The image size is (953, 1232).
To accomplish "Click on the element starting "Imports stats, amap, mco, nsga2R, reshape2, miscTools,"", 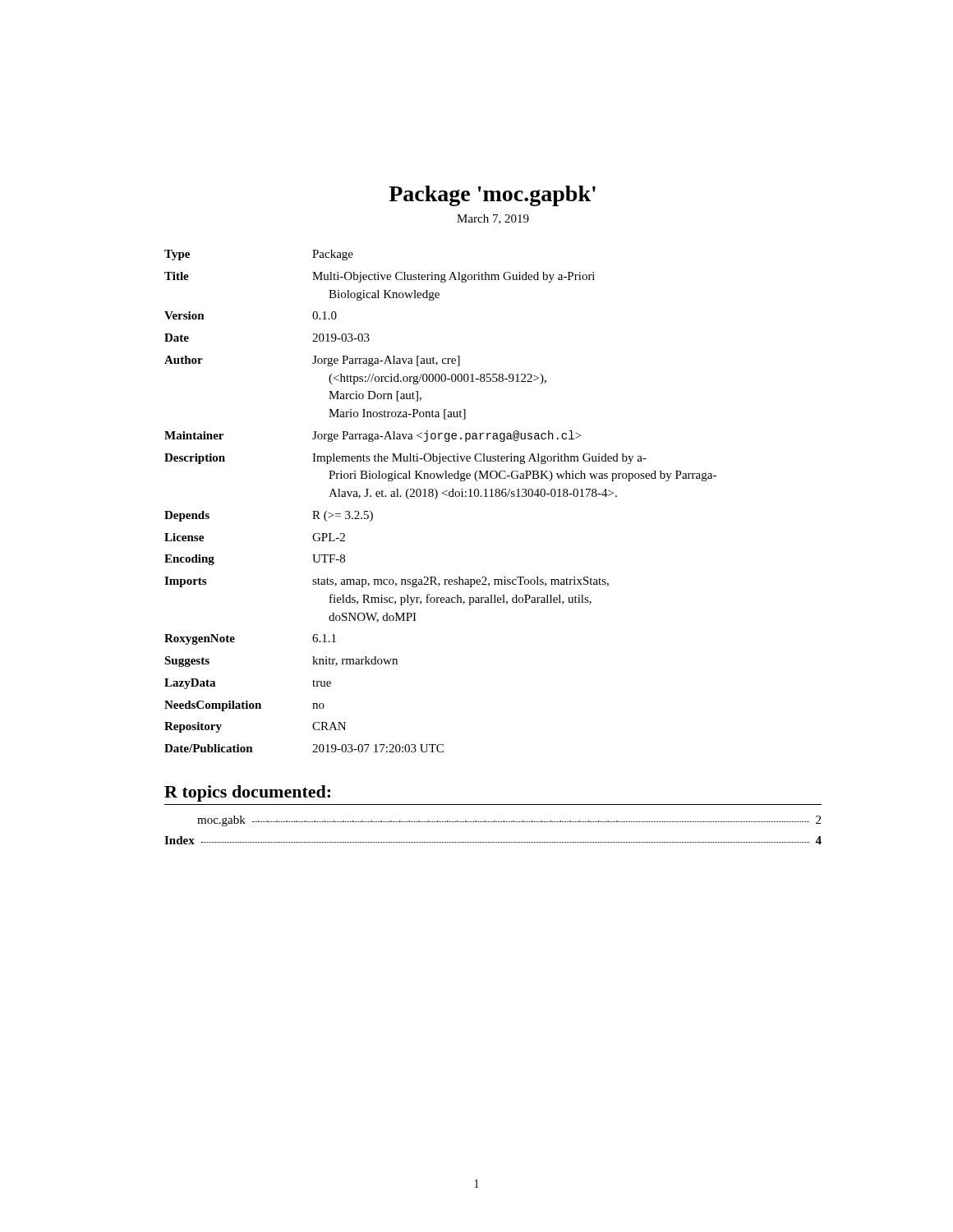I will [493, 599].
